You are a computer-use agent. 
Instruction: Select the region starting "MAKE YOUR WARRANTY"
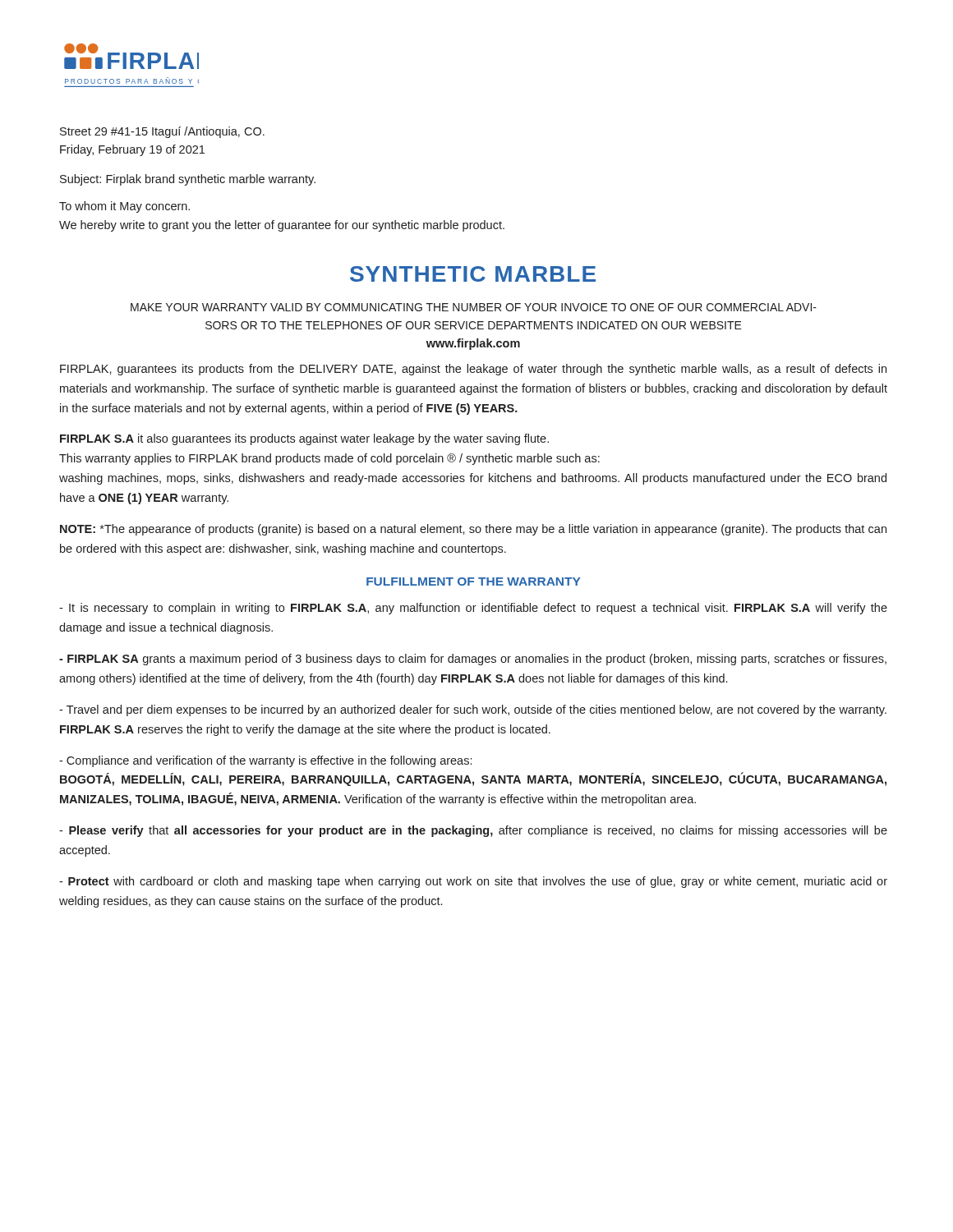(x=473, y=316)
